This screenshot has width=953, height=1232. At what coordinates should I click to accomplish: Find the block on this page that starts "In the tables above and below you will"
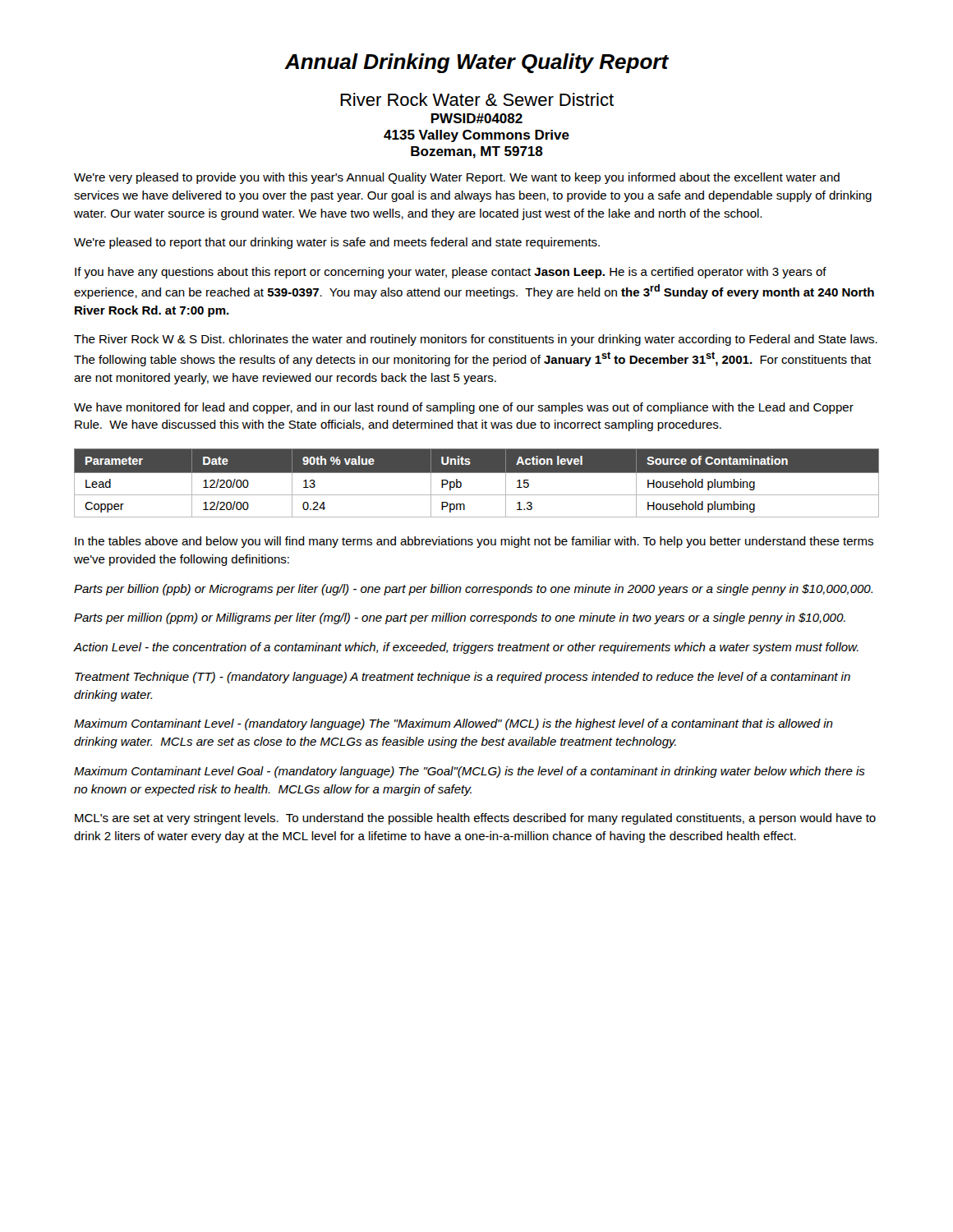click(474, 550)
